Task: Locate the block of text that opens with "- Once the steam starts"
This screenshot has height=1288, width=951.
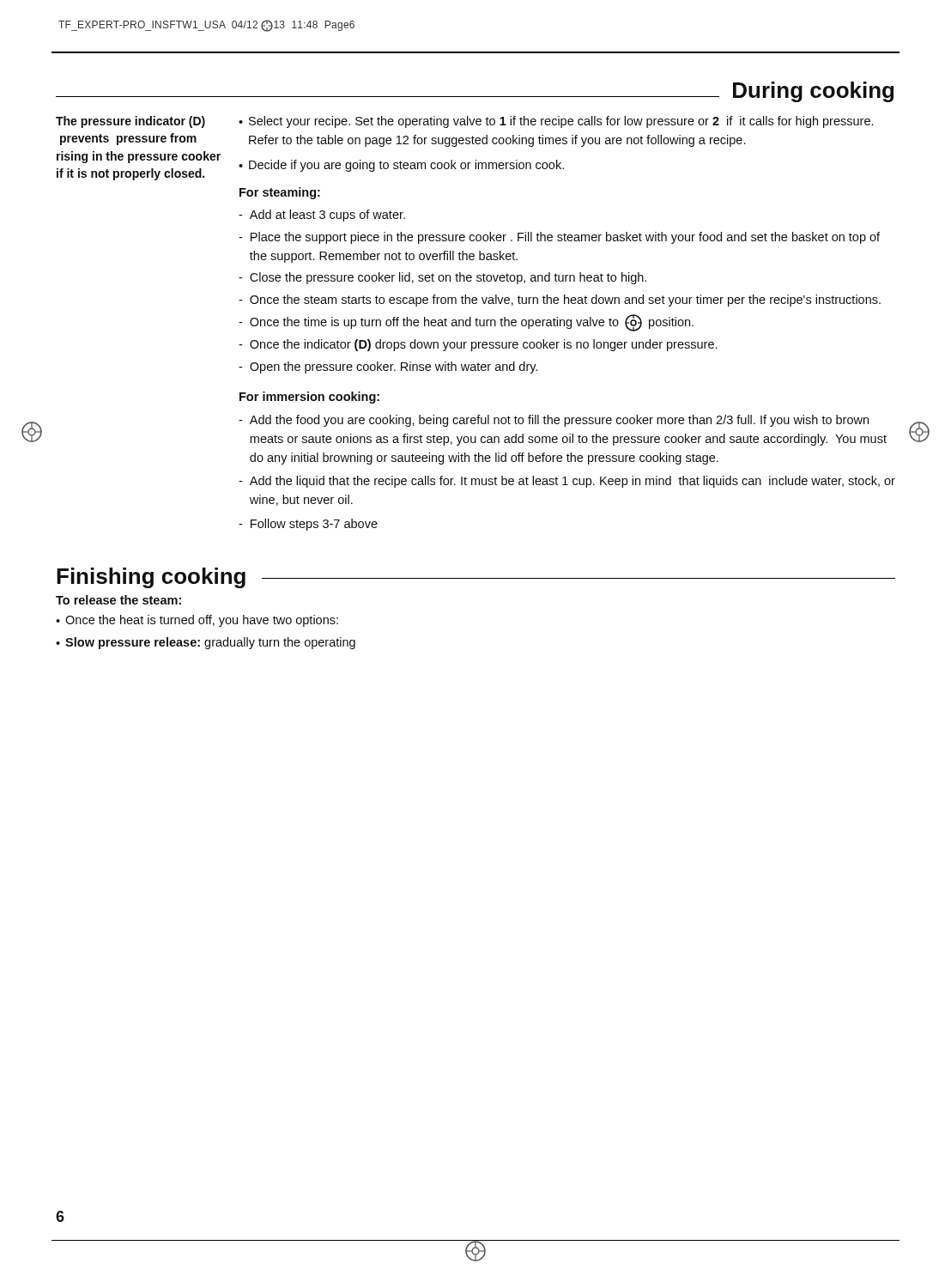Action: click(x=560, y=300)
